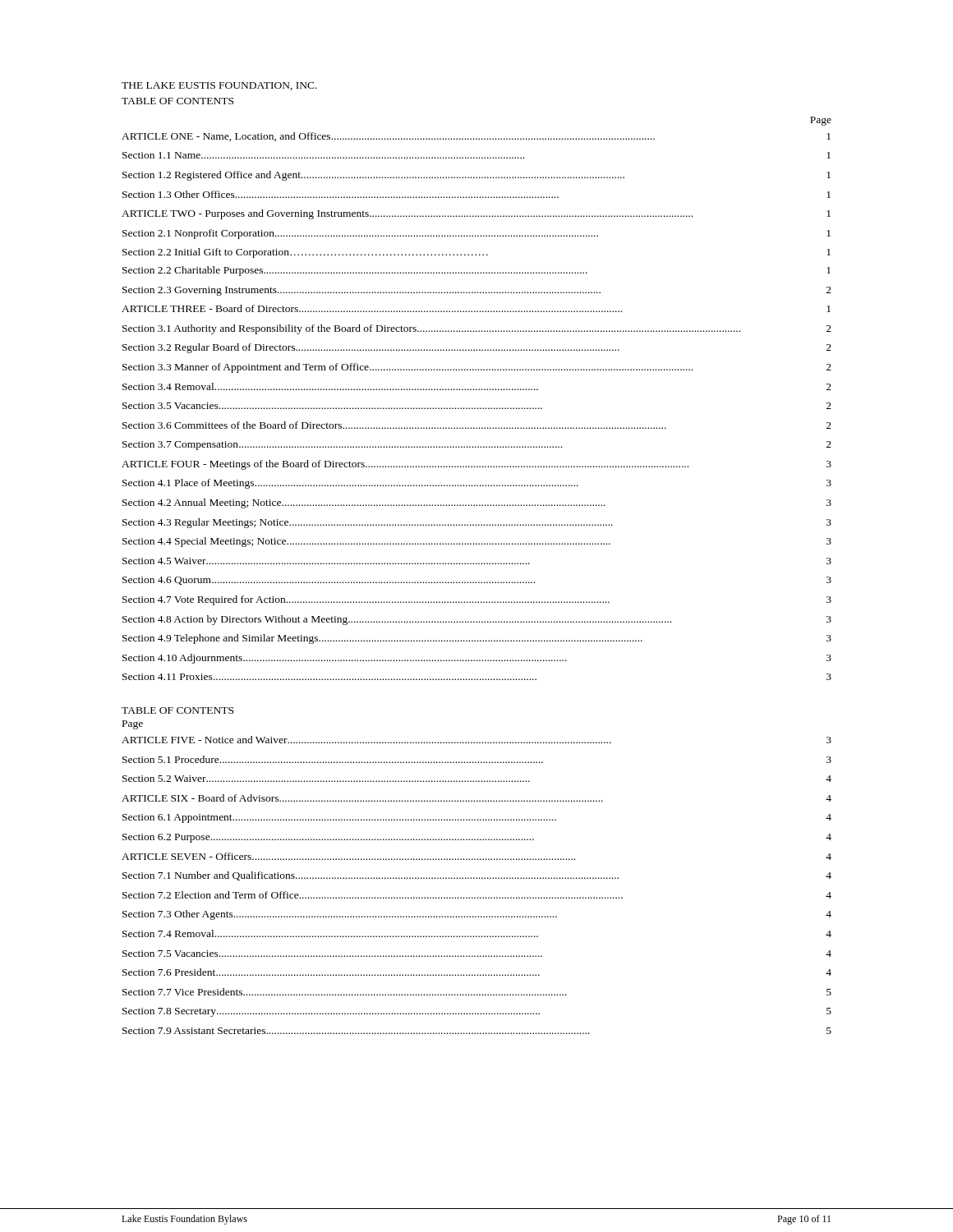Screen dimensions: 1232x953
Task: Select the text starting "Section 5.2 Waiver"
Action: coord(476,779)
